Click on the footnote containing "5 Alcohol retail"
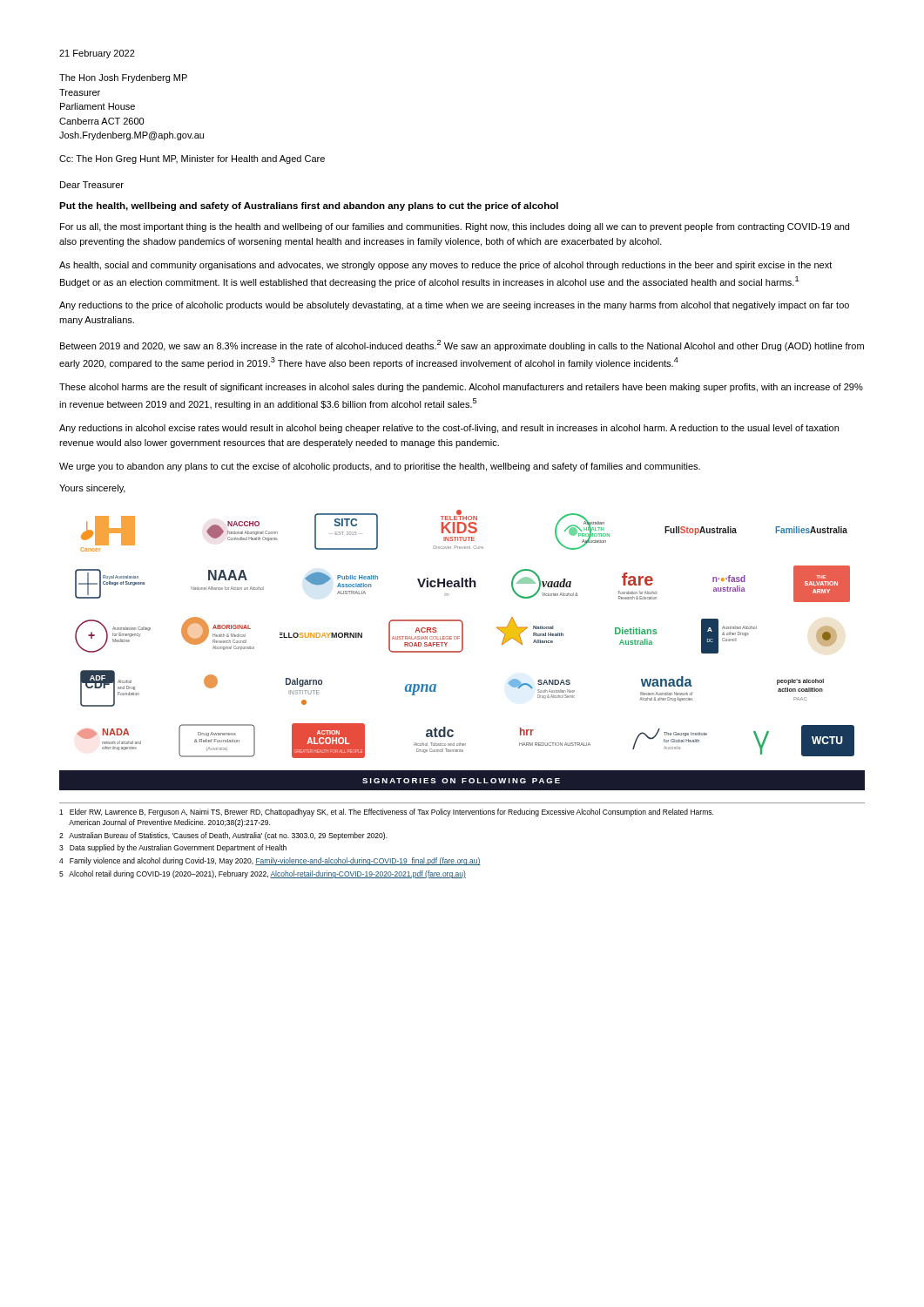The width and height of the screenshot is (924, 1307). (263, 874)
